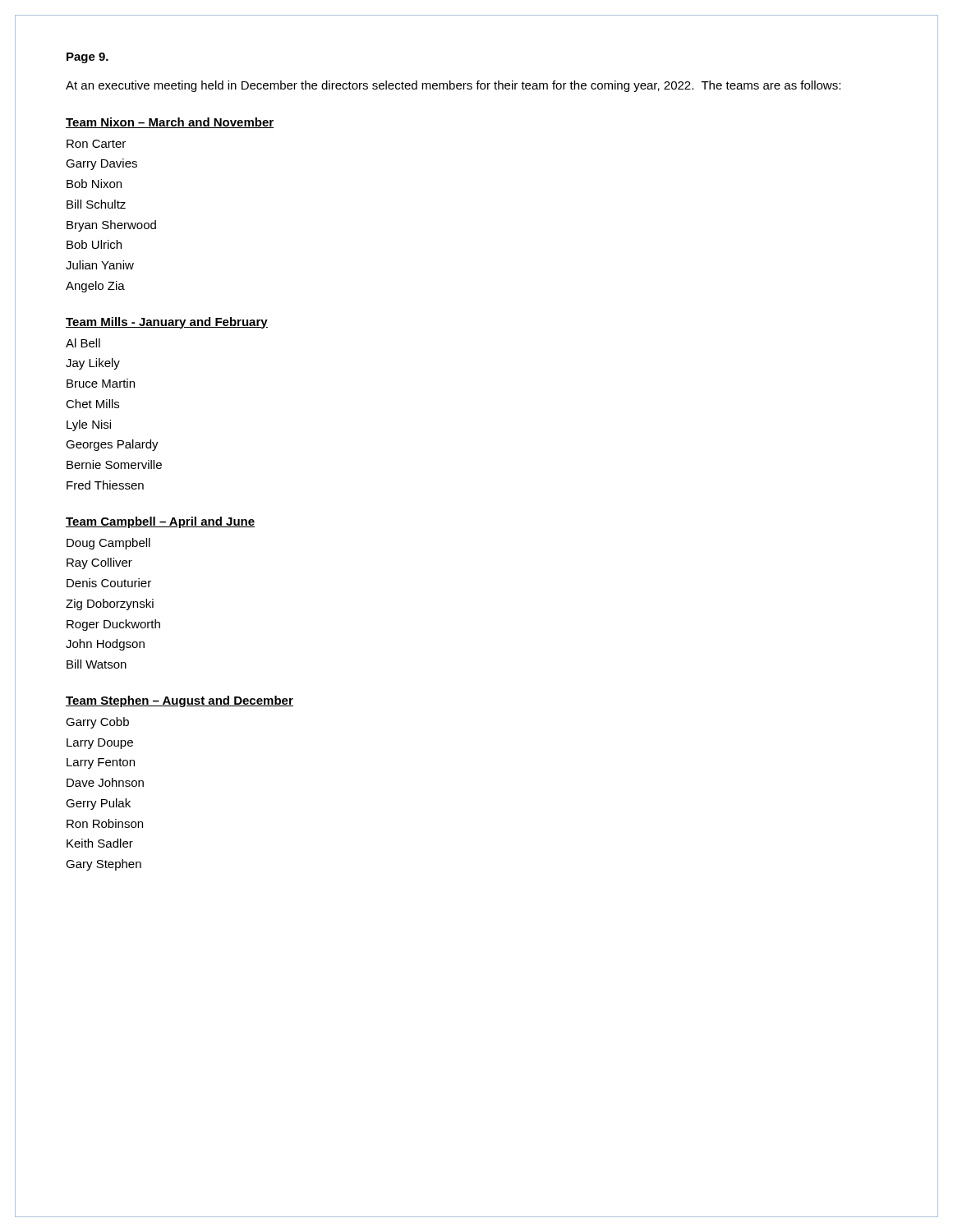Select the list item that says "Keith Sadler"
This screenshot has width=953, height=1232.
pos(99,843)
